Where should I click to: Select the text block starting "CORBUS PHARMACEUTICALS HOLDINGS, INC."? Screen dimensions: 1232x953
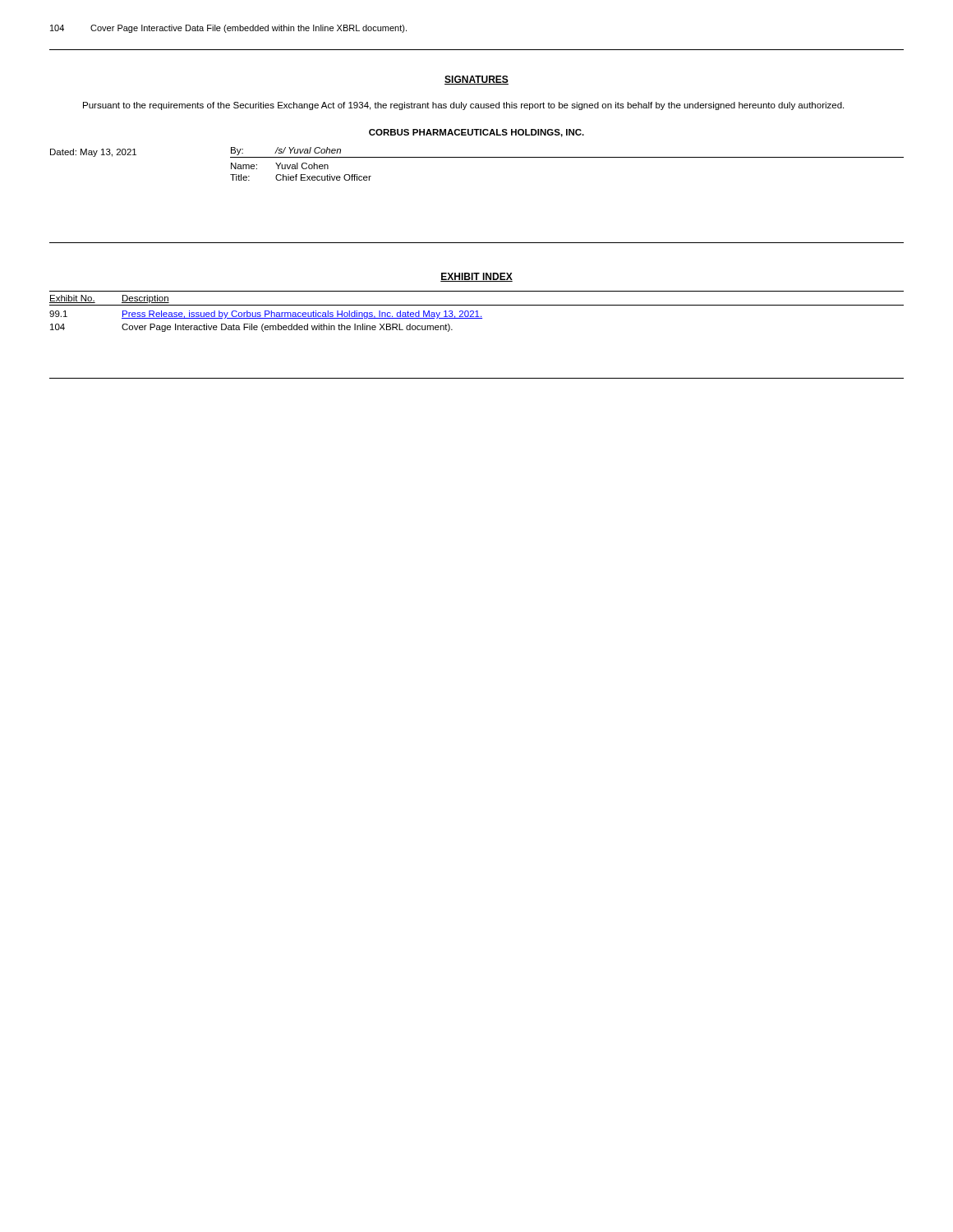(476, 132)
